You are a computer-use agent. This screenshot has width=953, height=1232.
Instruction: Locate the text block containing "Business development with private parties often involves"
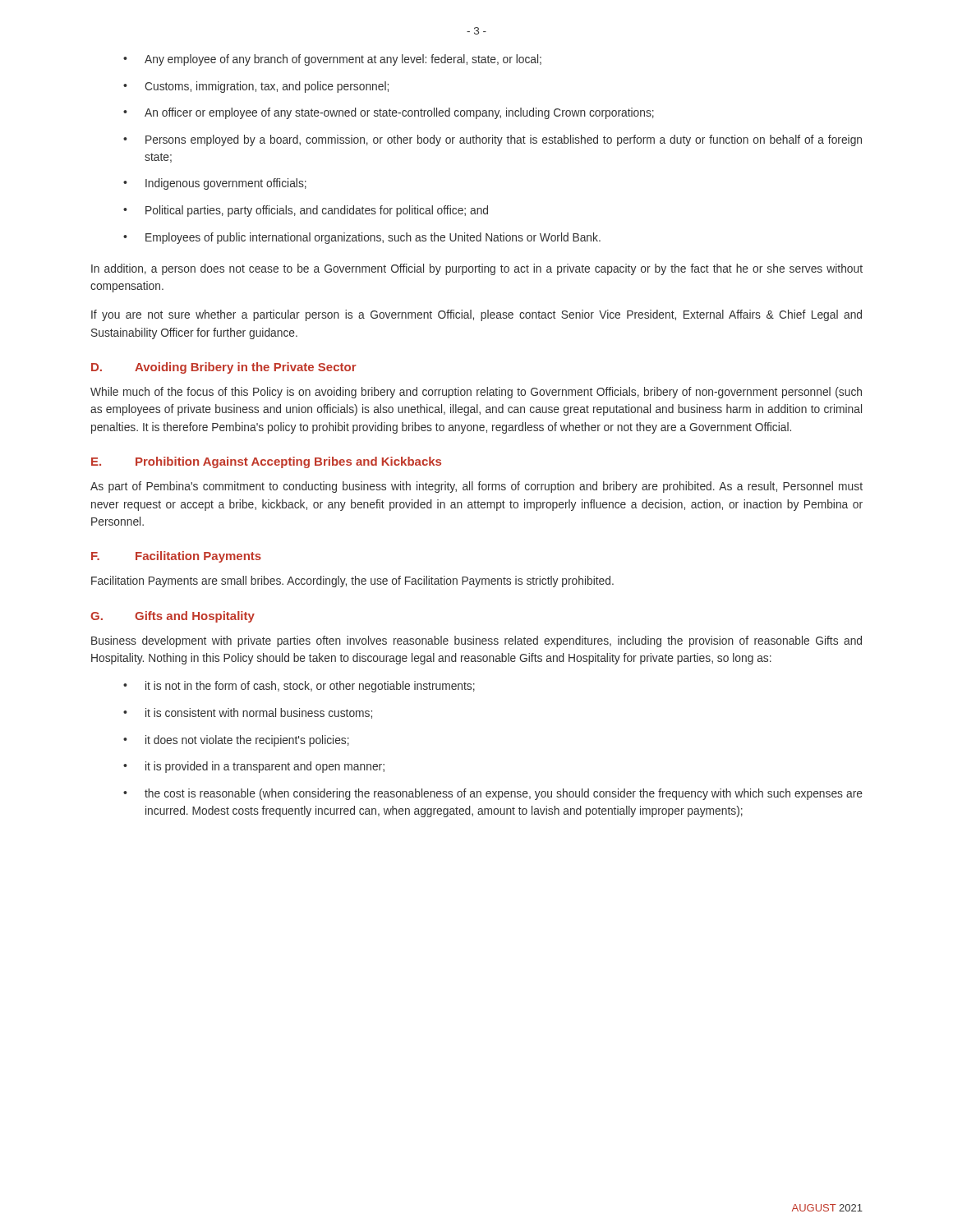pyautogui.click(x=476, y=650)
